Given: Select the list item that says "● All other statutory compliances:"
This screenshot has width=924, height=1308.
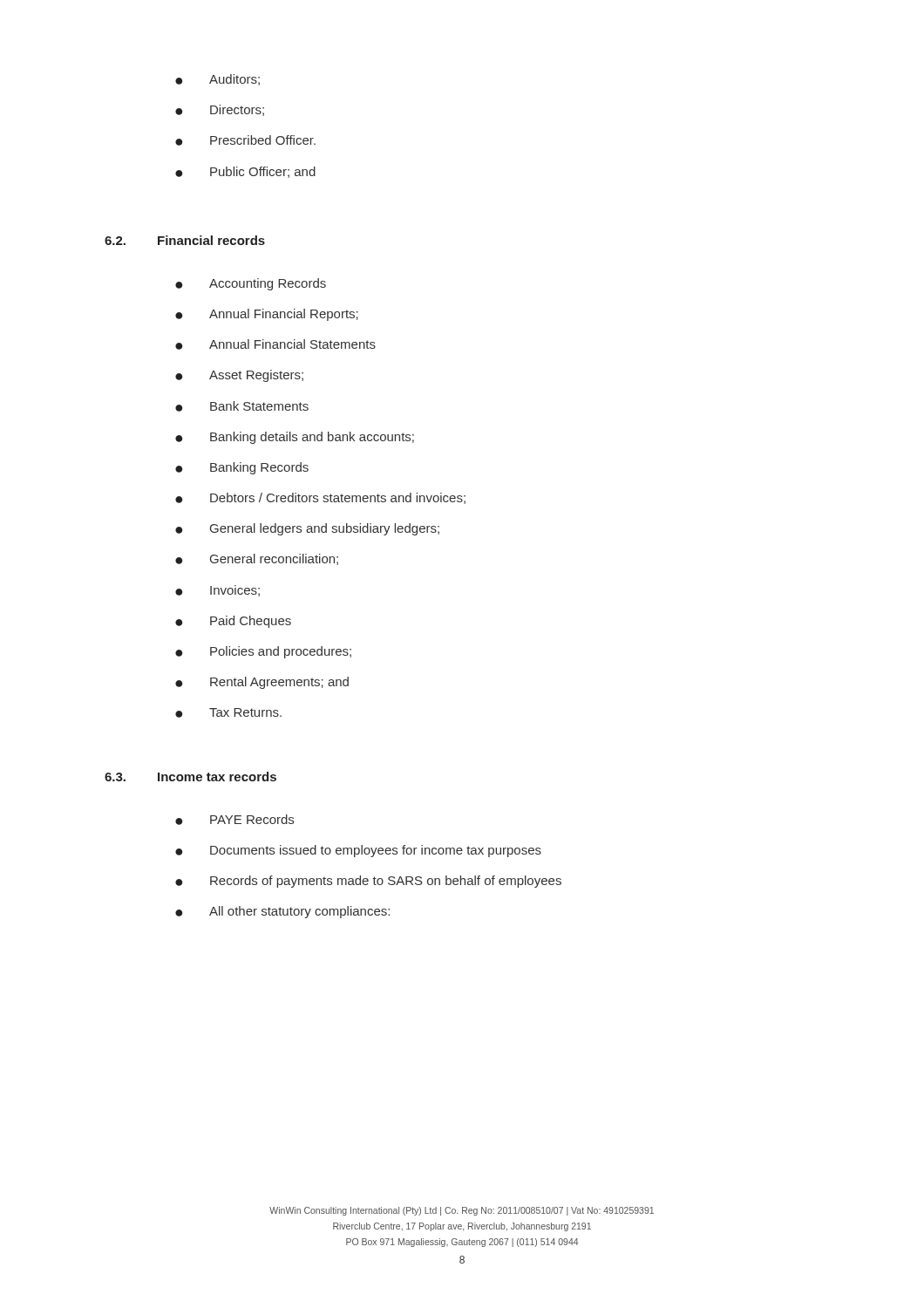Looking at the screenshot, I should (x=283, y=913).
